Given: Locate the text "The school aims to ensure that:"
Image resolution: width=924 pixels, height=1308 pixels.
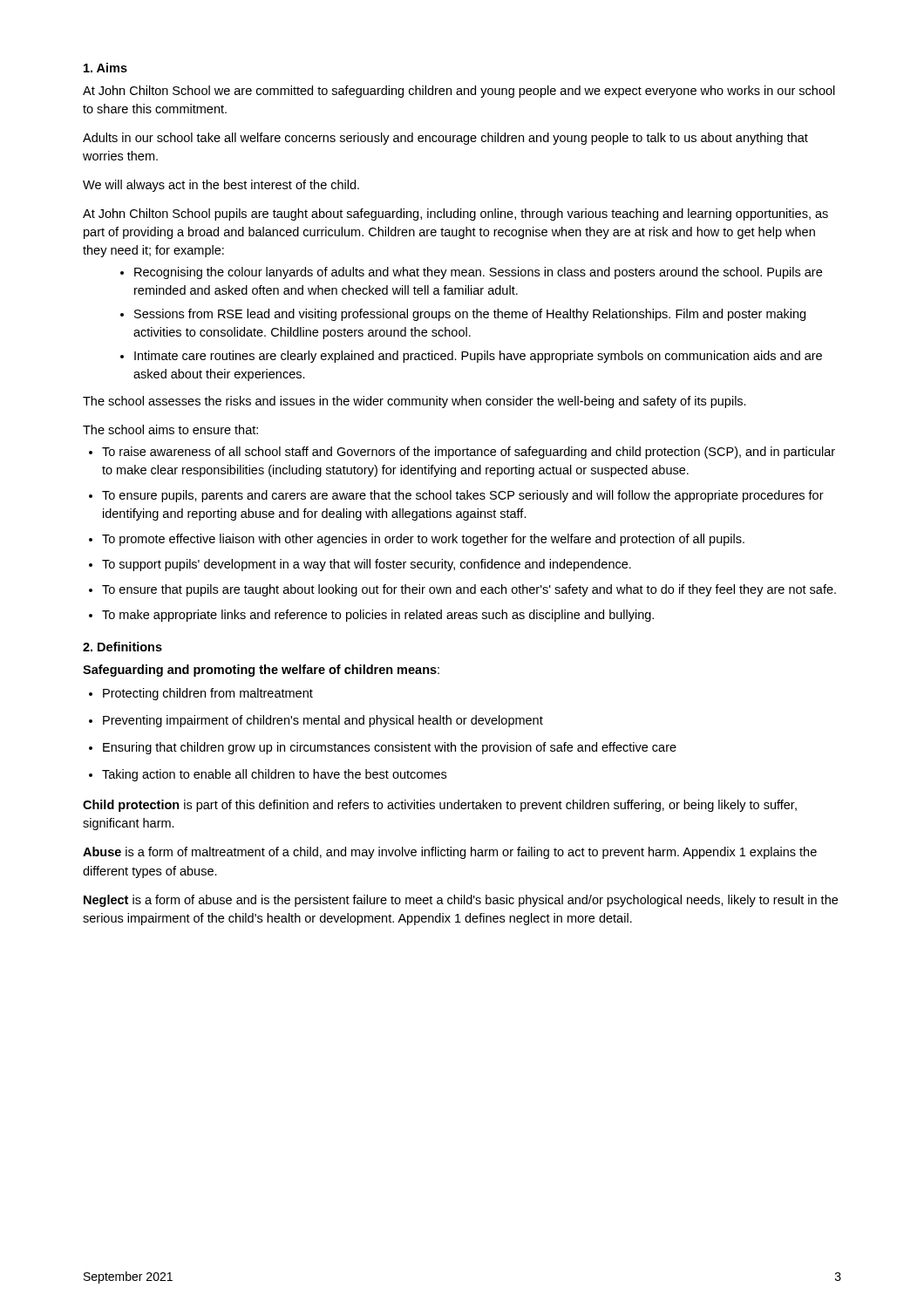Looking at the screenshot, I should coord(171,430).
